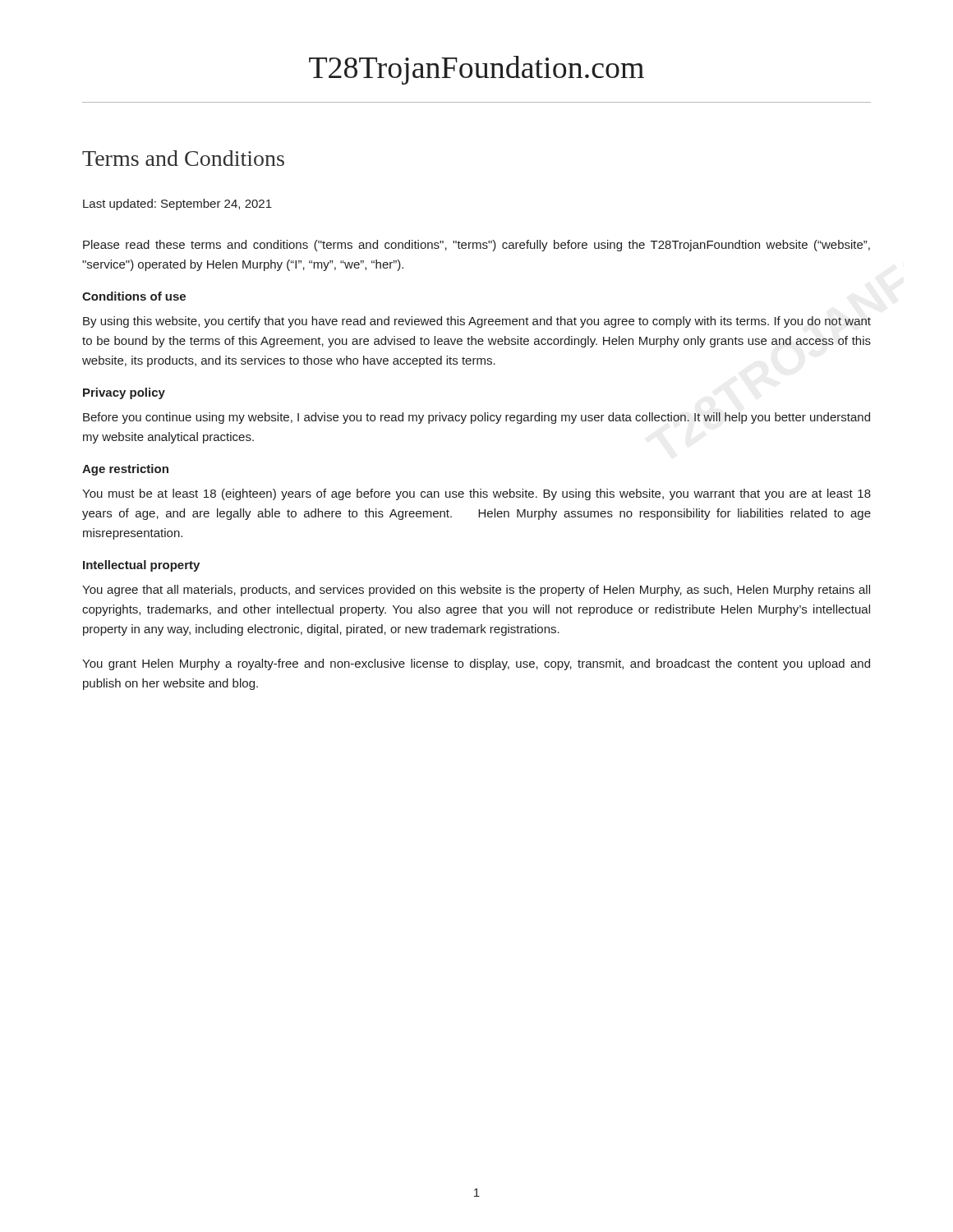Viewport: 953px width, 1232px height.
Task: Click the title
Action: click(x=476, y=67)
